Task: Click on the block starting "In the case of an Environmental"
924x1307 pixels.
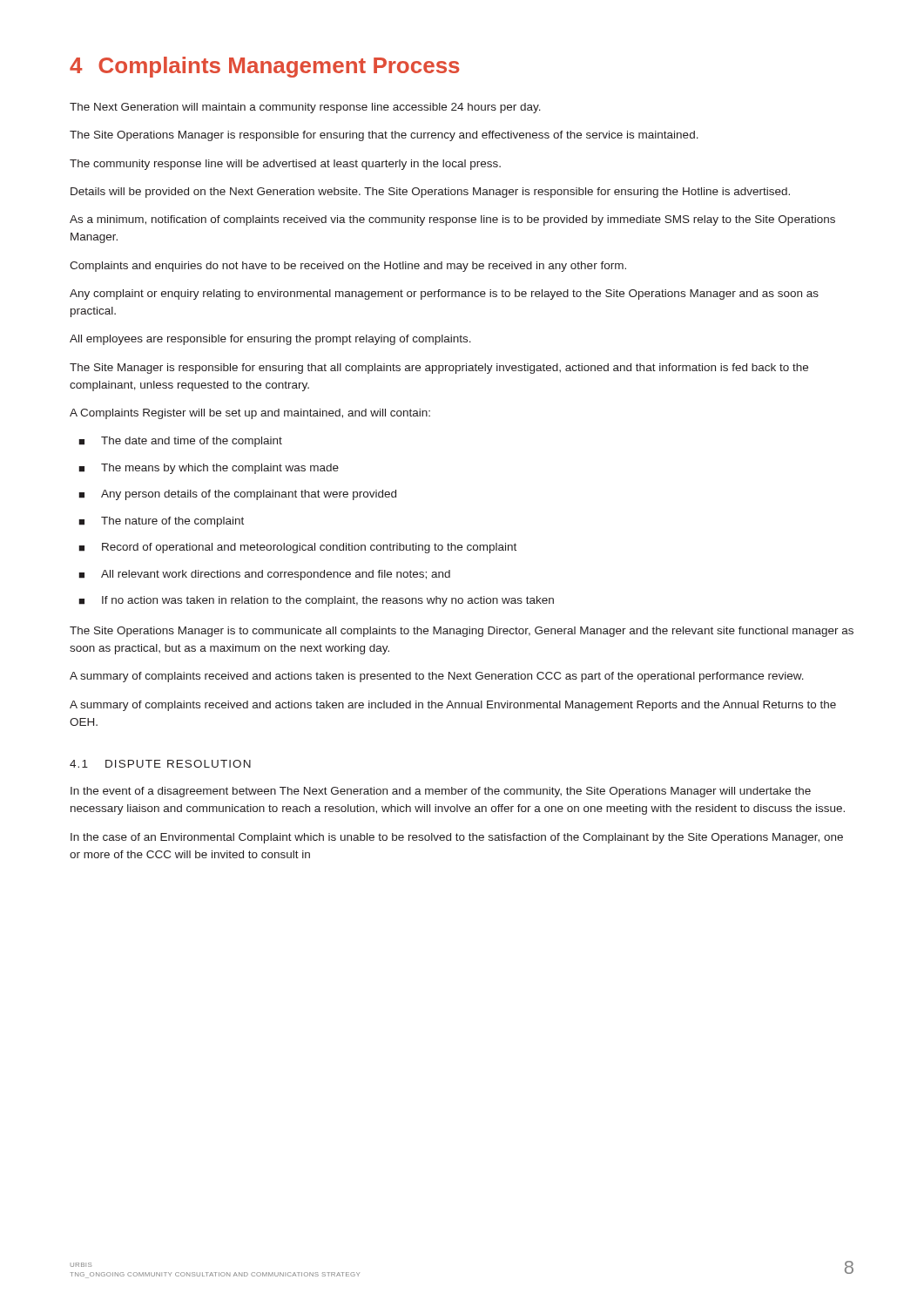Action: point(462,846)
